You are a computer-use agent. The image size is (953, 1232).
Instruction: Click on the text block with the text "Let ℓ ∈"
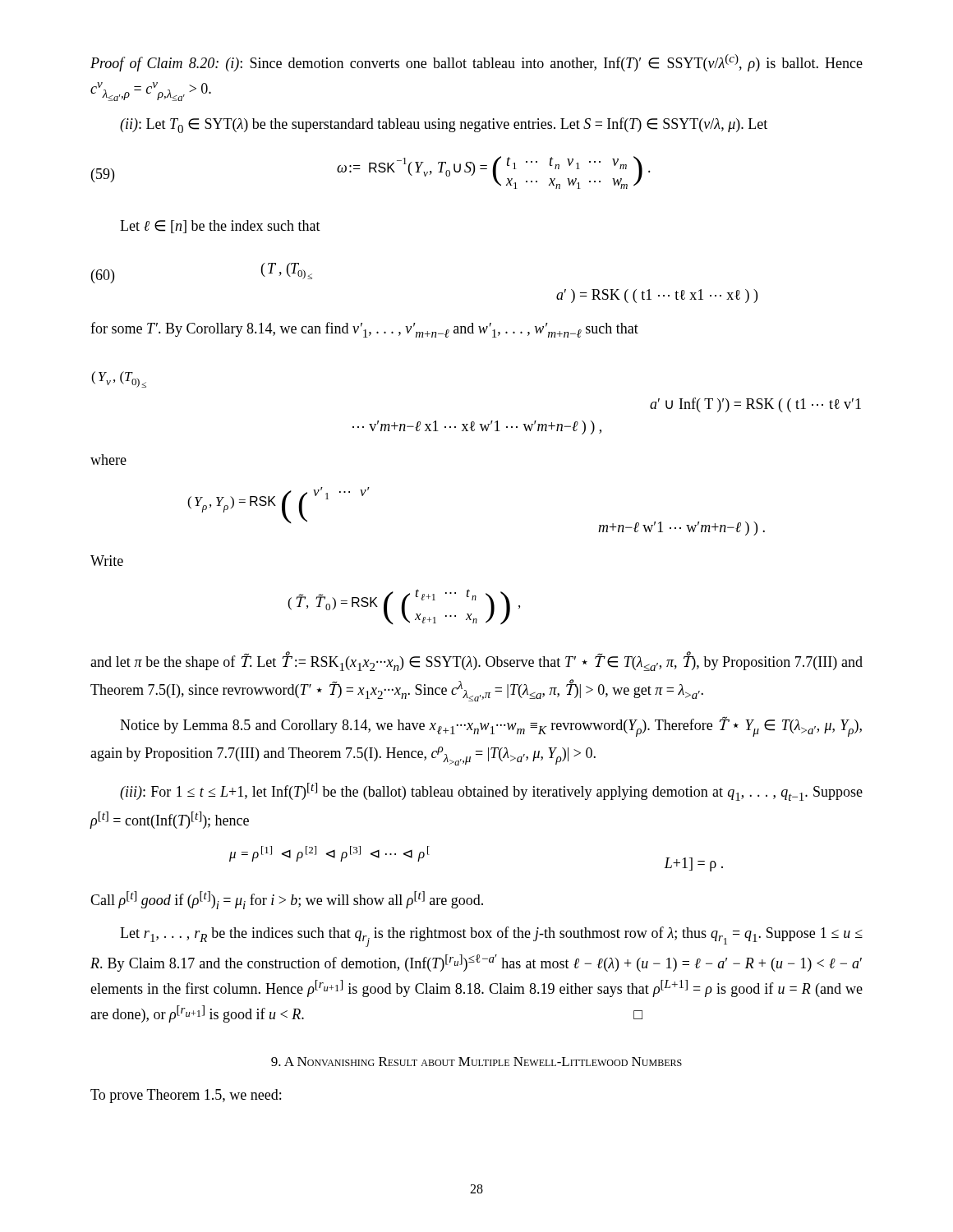[x=220, y=227]
